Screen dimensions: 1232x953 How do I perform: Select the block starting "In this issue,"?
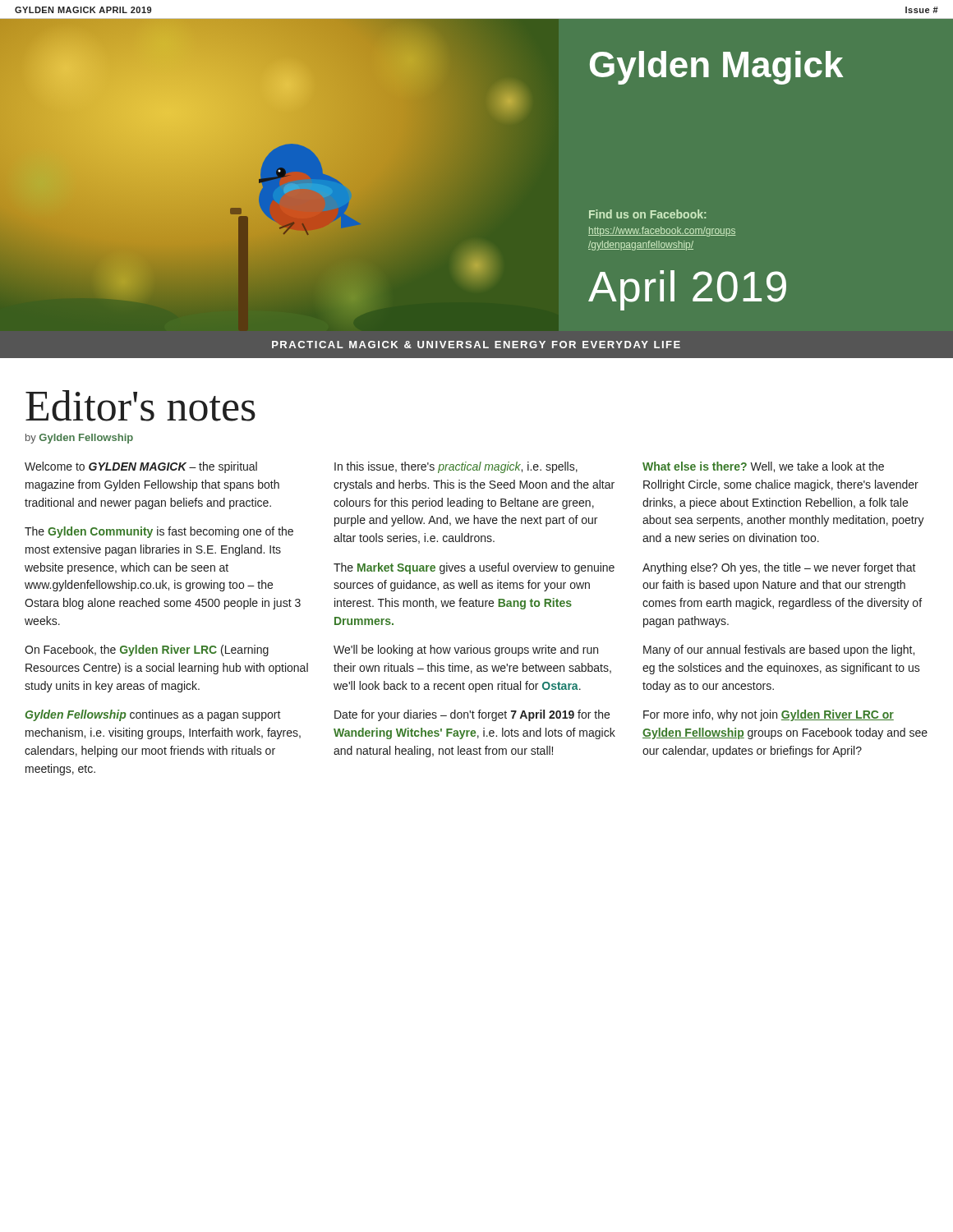[476, 609]
